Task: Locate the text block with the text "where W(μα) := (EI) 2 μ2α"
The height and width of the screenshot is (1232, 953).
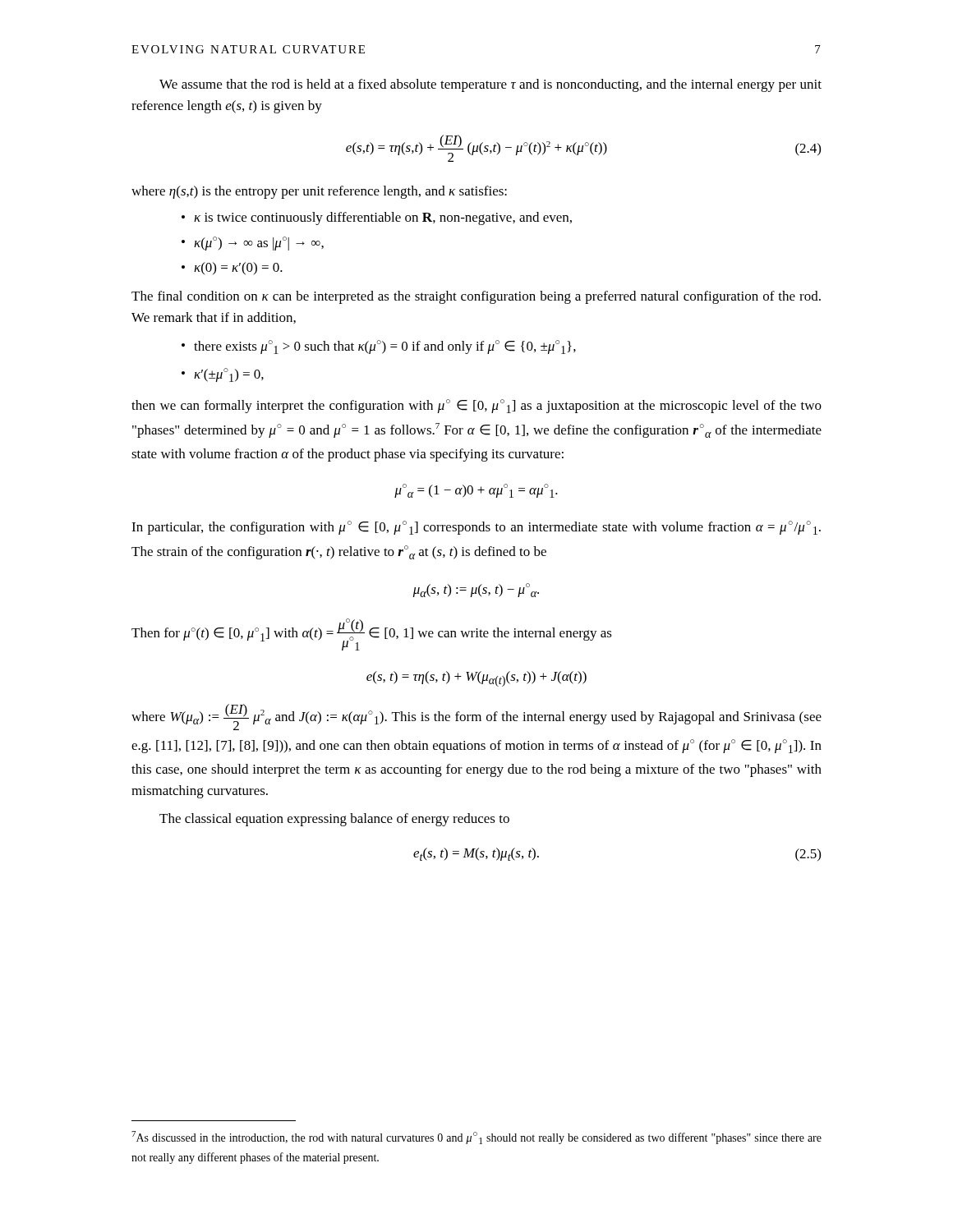Action: click(x=476, y=752)
